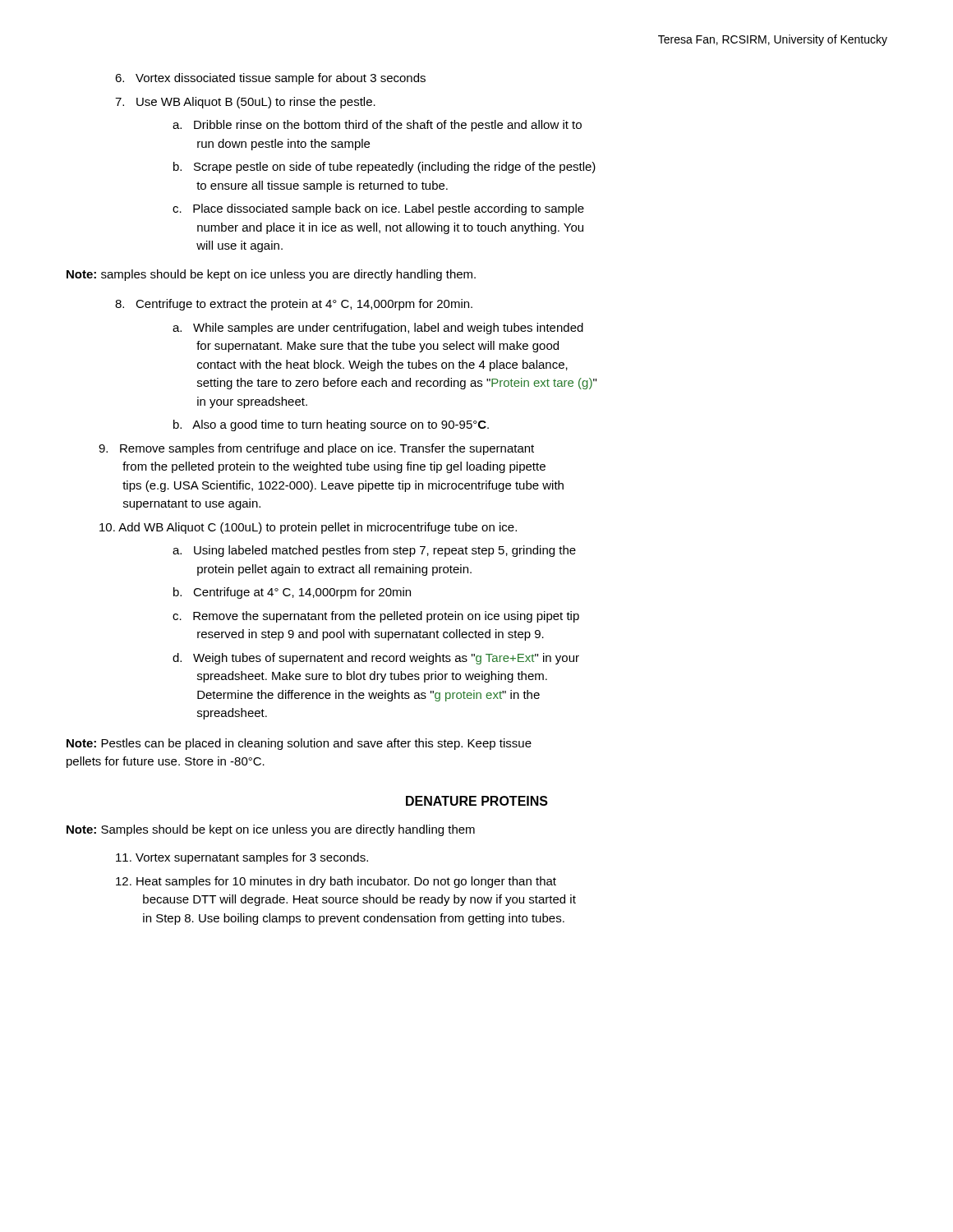The height and width of the screenshot is (1232, 953).
Task: Locate the passage starting "6. Vortex dissociated"
Action: 271,78
